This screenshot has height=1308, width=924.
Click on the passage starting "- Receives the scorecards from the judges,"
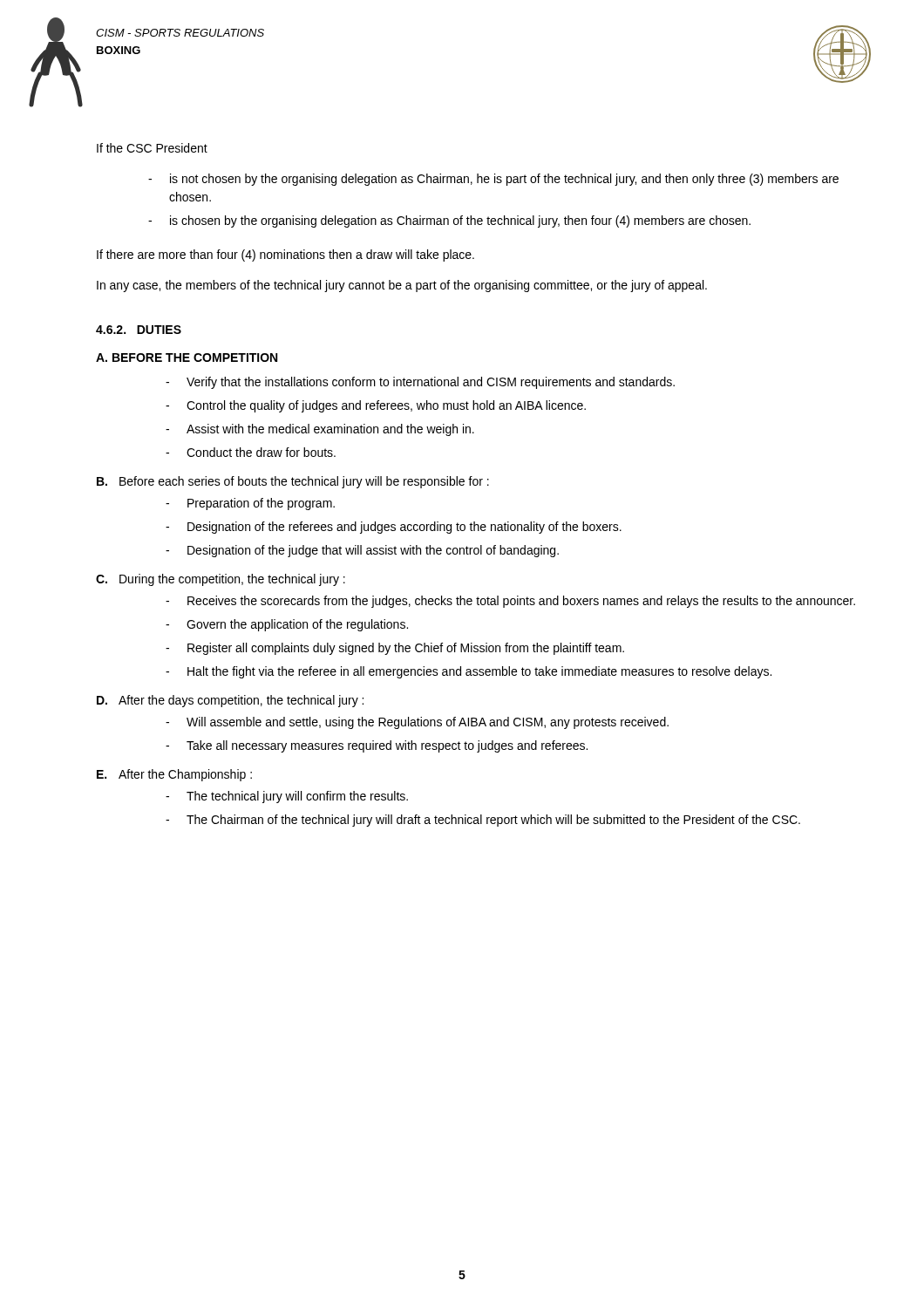click(519, 601)
